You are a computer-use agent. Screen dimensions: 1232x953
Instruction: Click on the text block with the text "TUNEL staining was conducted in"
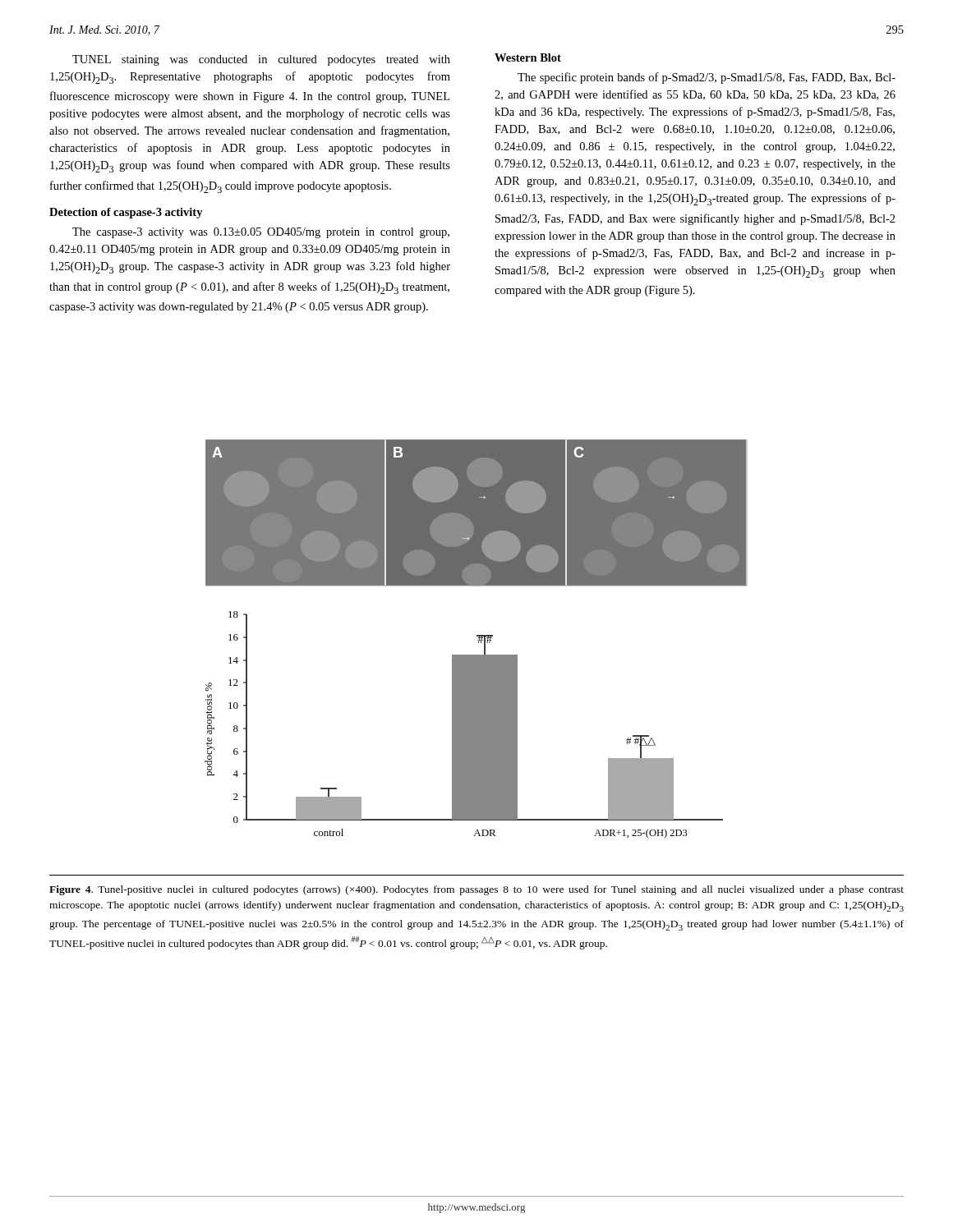(x=250, y=124)
